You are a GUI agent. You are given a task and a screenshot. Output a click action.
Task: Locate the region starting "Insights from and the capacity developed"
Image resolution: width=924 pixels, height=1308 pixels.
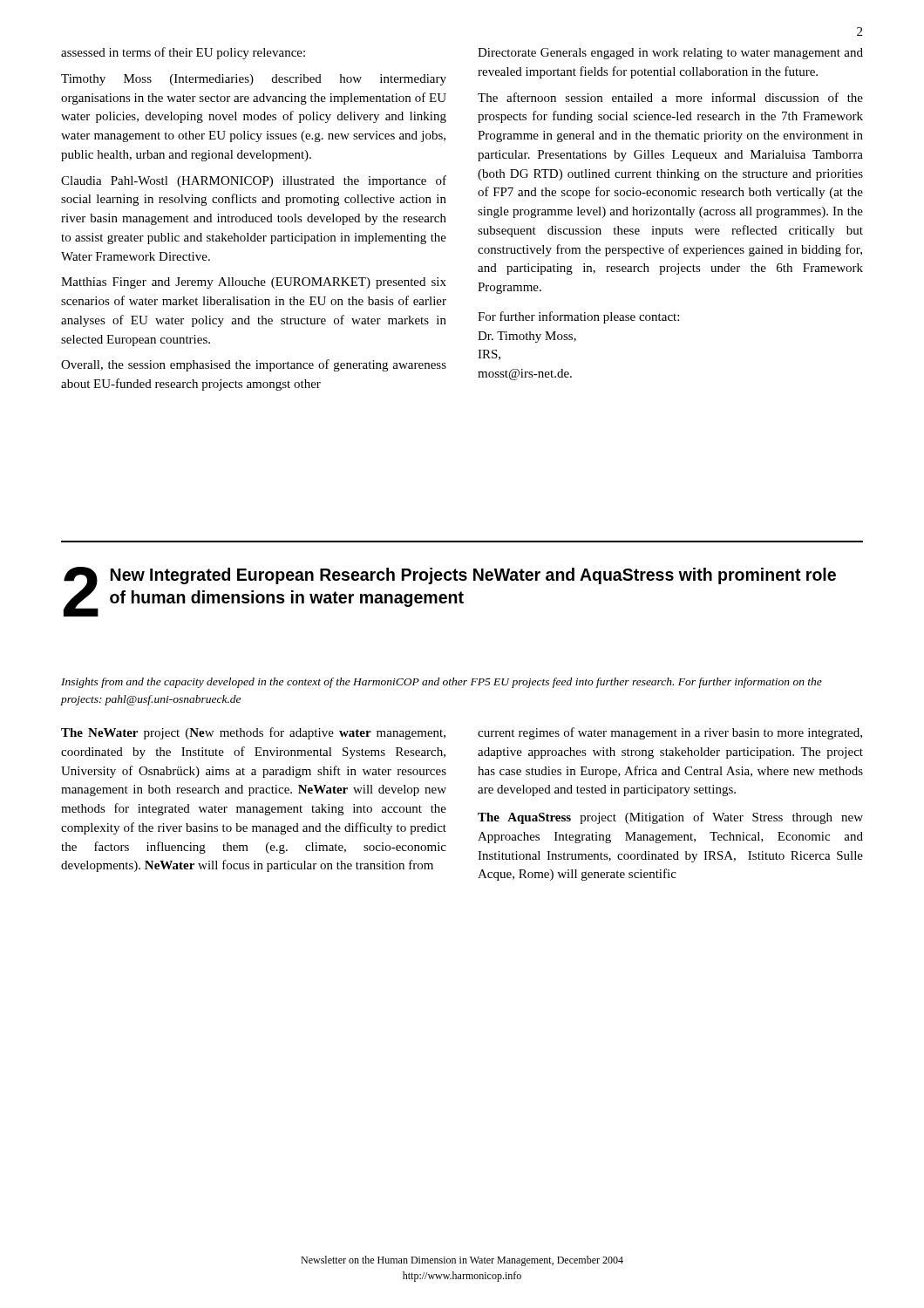[441, 690]
